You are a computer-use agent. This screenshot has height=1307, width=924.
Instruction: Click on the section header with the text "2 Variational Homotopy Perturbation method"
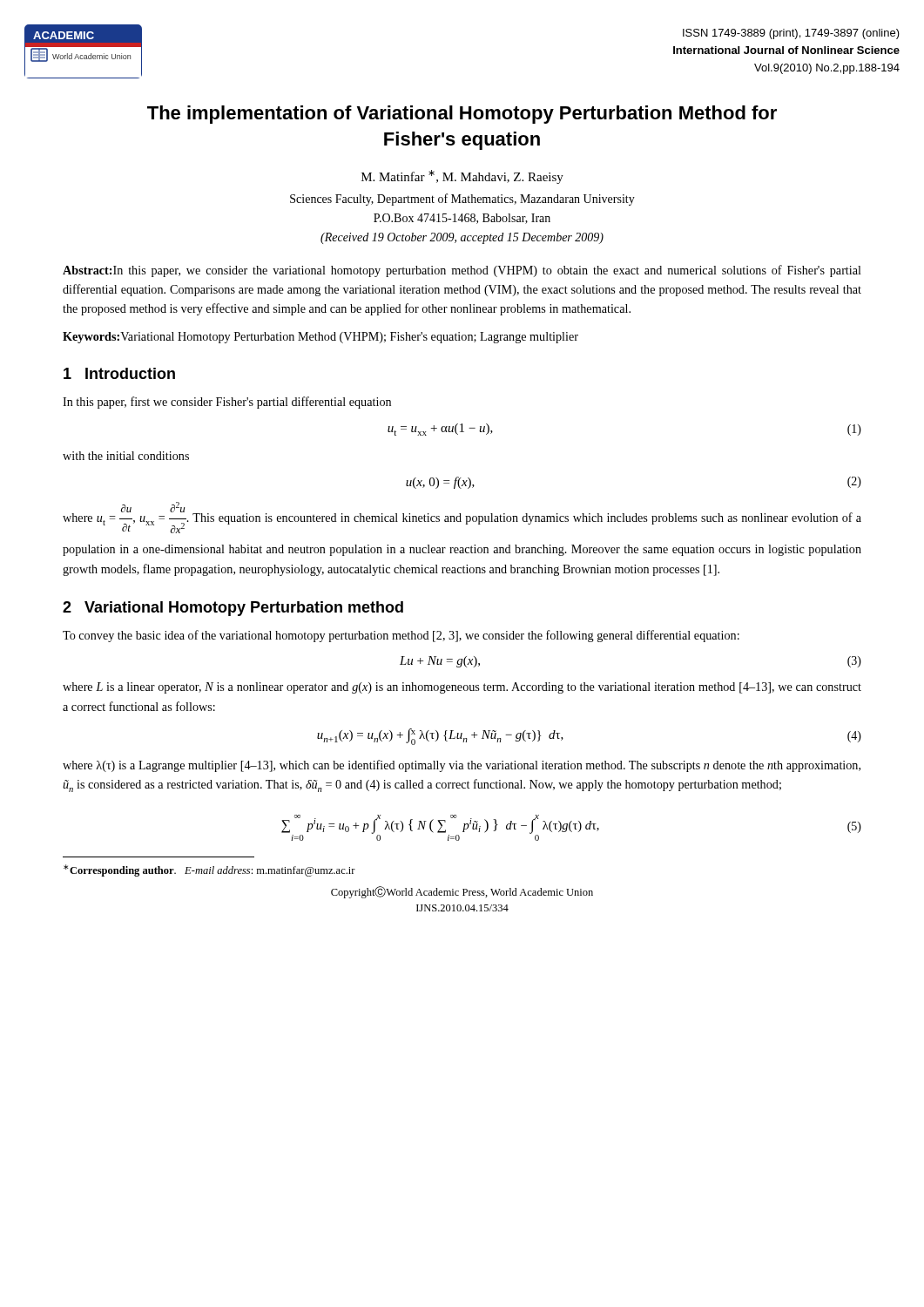coord(233,607)
